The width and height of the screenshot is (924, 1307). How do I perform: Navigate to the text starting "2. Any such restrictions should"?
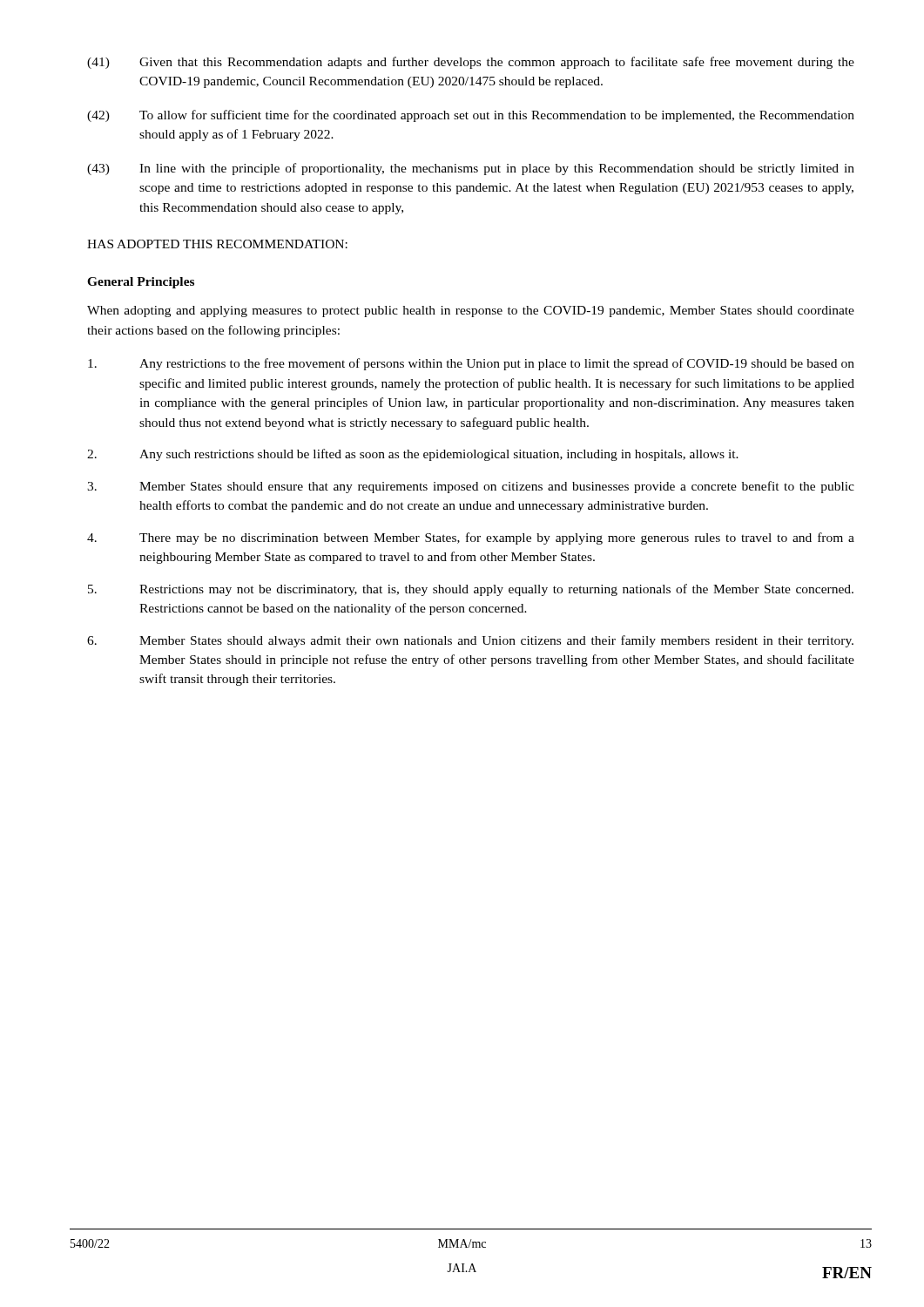coord(471,454)
